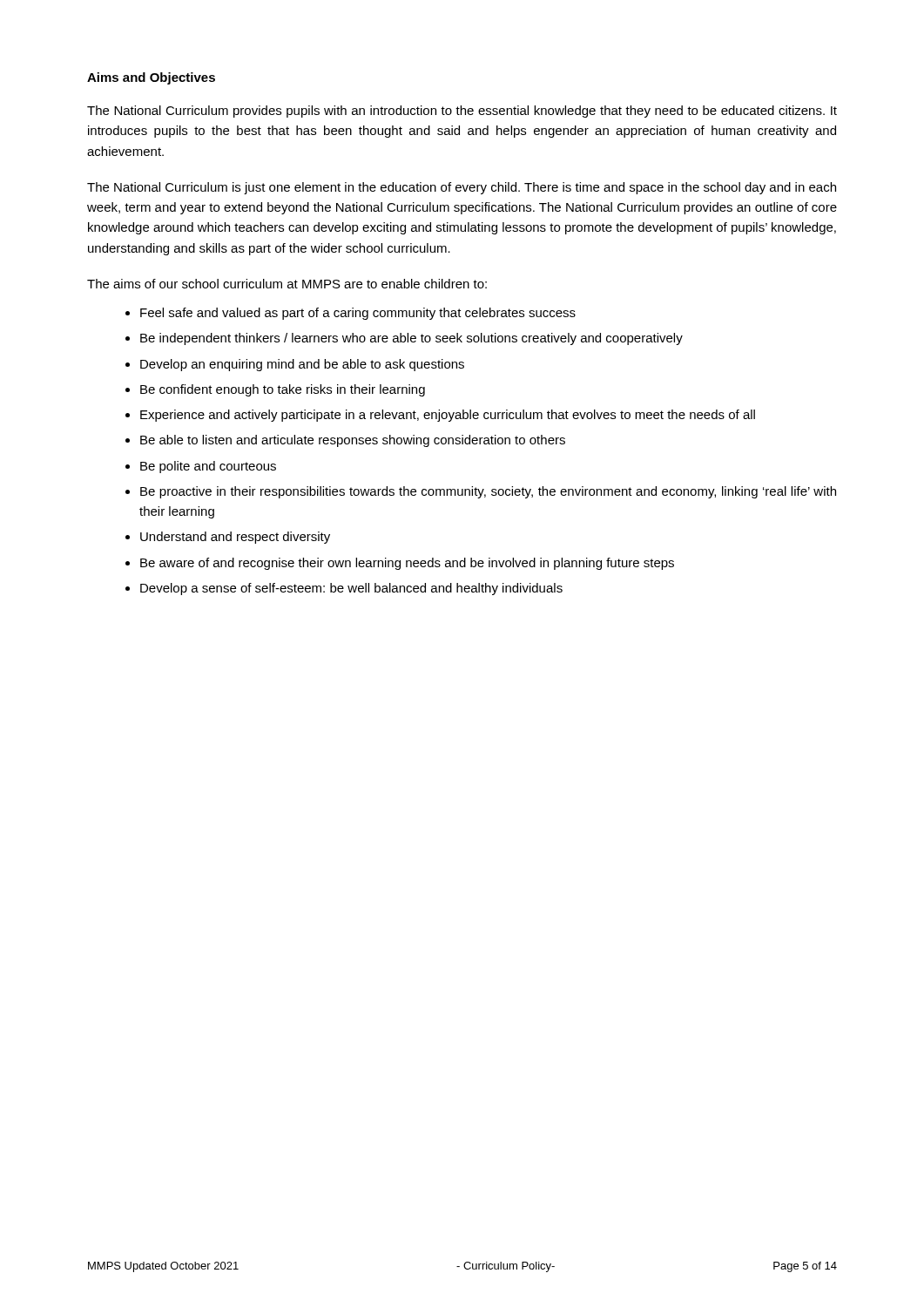The width and height of the screenshot is (924, 1307).
Task: Click on the text block with the text "The National Curriculum is just"
Action: tap(462, 217)
